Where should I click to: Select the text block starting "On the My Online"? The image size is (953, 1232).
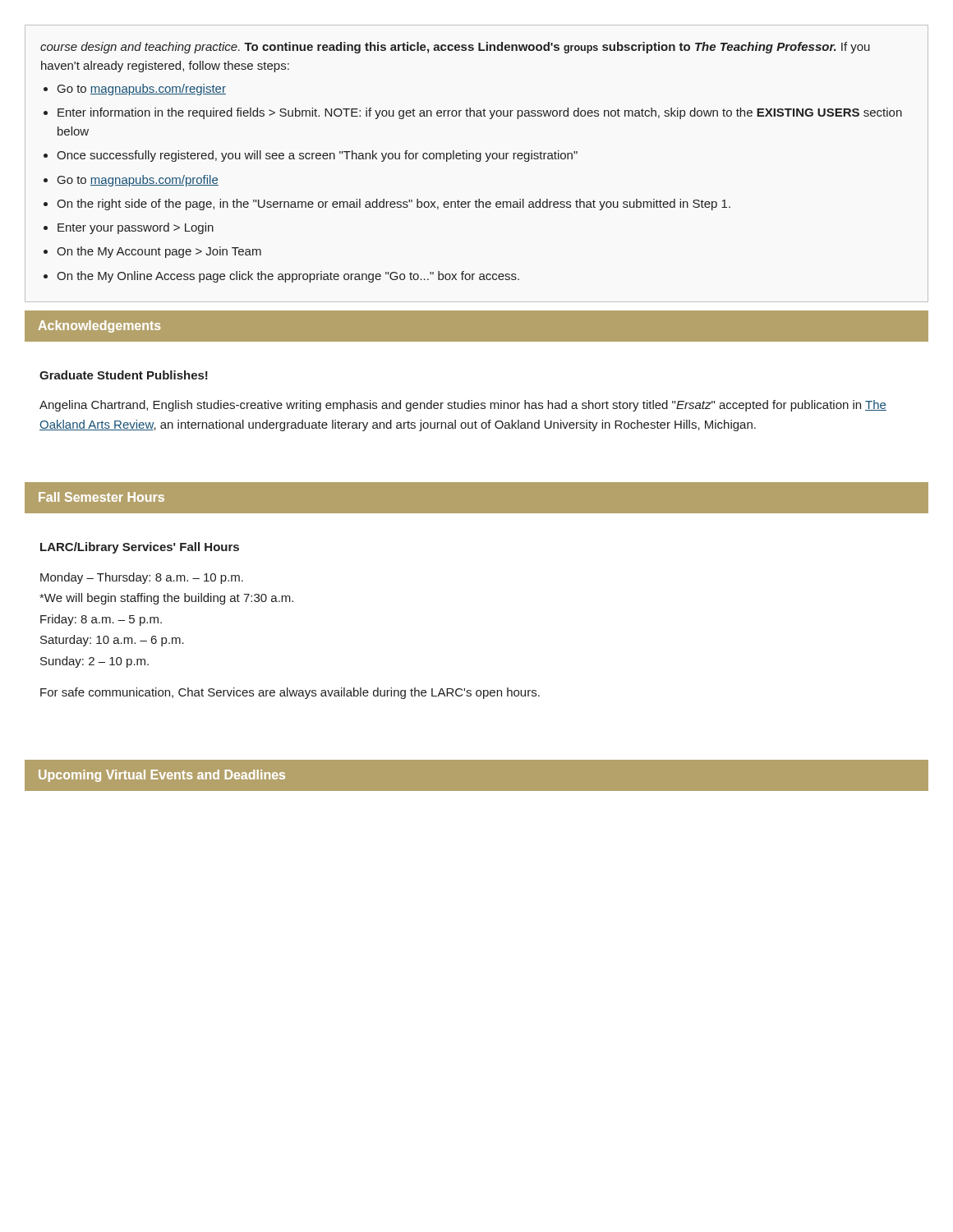coord(288,275)
